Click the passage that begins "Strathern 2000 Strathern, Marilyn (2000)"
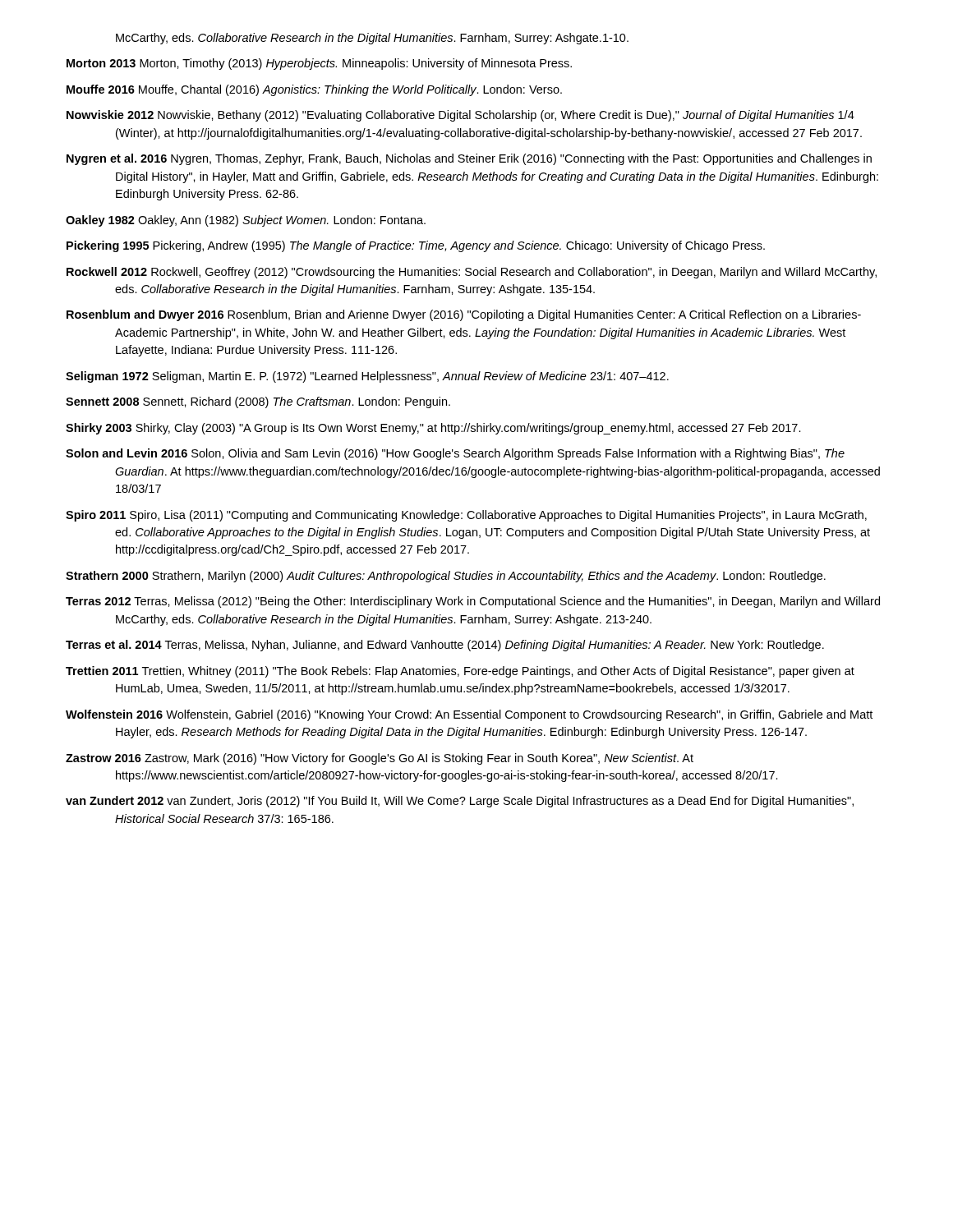Image resolution: width=953 pixels, height=1232 pixels. pos(446,576)
